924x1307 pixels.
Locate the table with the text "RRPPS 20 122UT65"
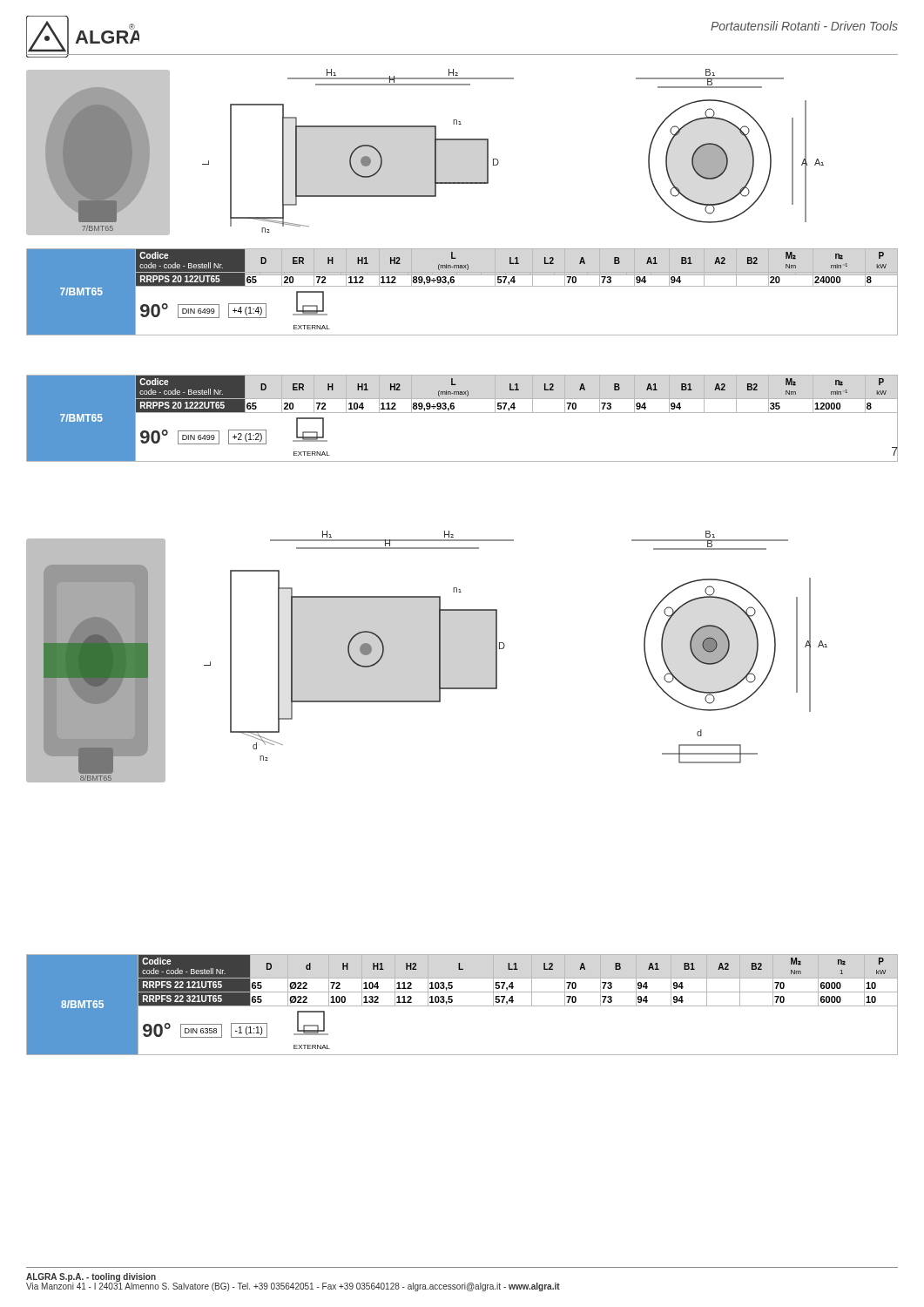(x=462, y=292)
